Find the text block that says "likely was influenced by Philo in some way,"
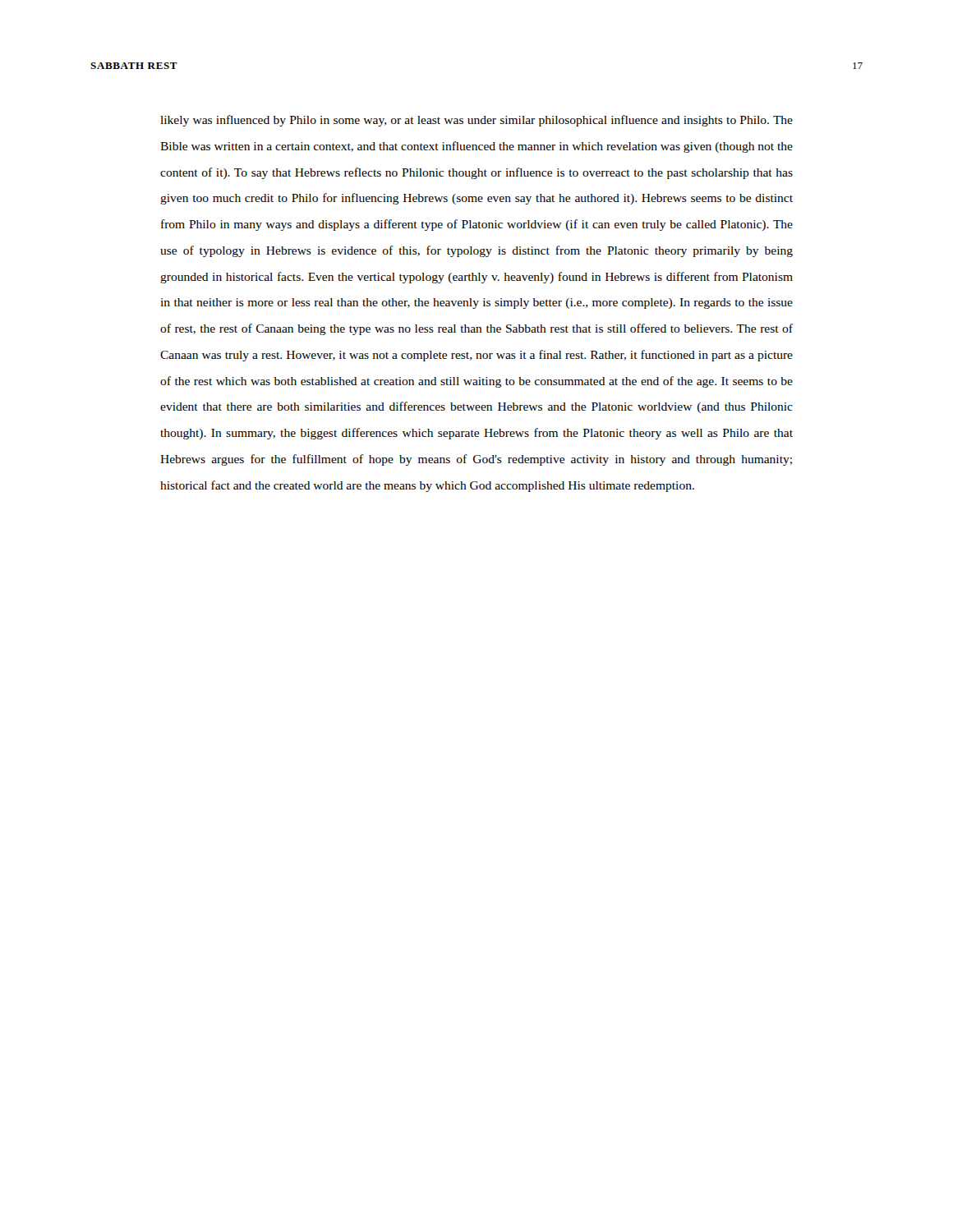 (x=476, y=302)
